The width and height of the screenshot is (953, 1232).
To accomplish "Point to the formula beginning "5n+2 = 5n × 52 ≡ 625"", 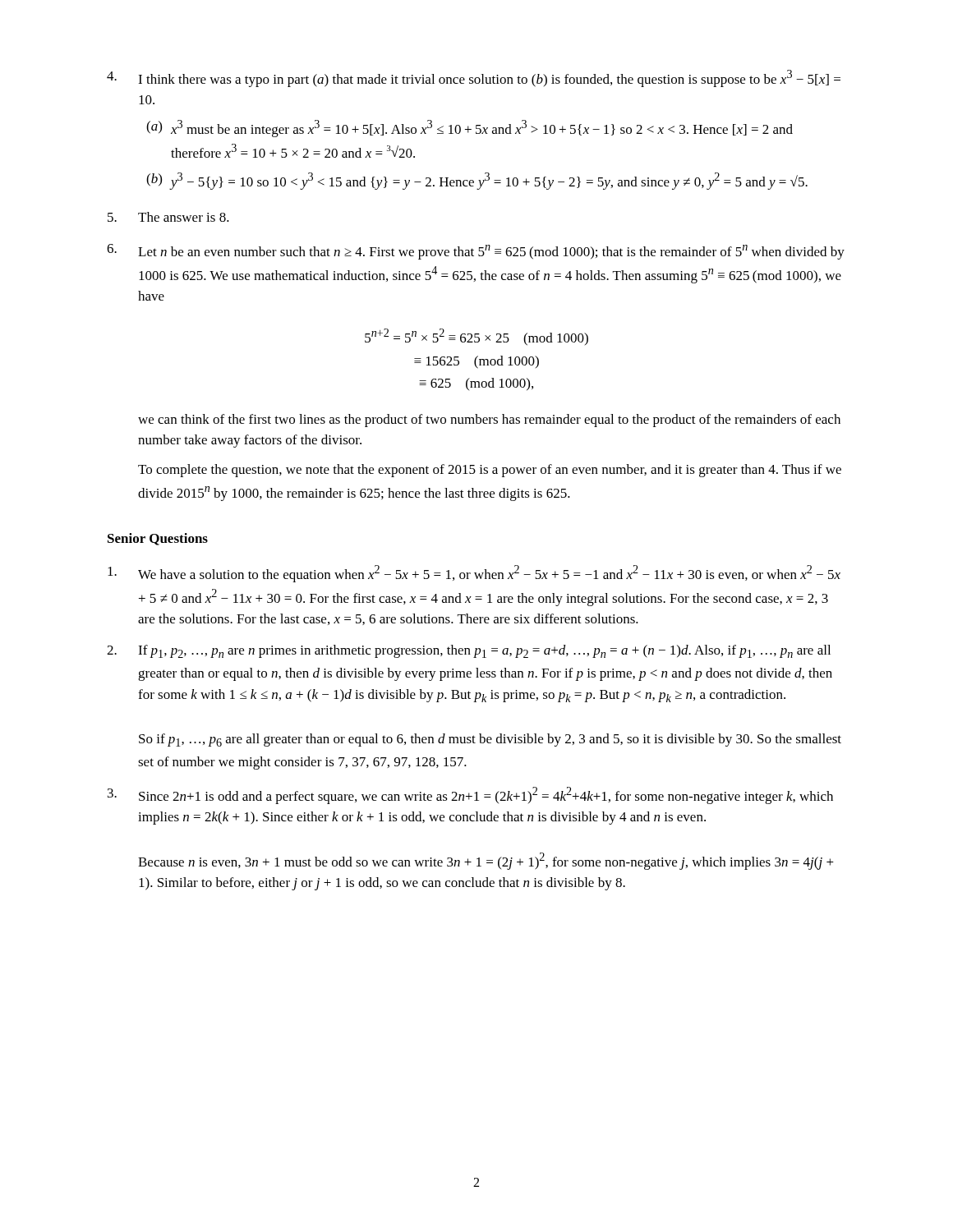I will click(476, 359).
